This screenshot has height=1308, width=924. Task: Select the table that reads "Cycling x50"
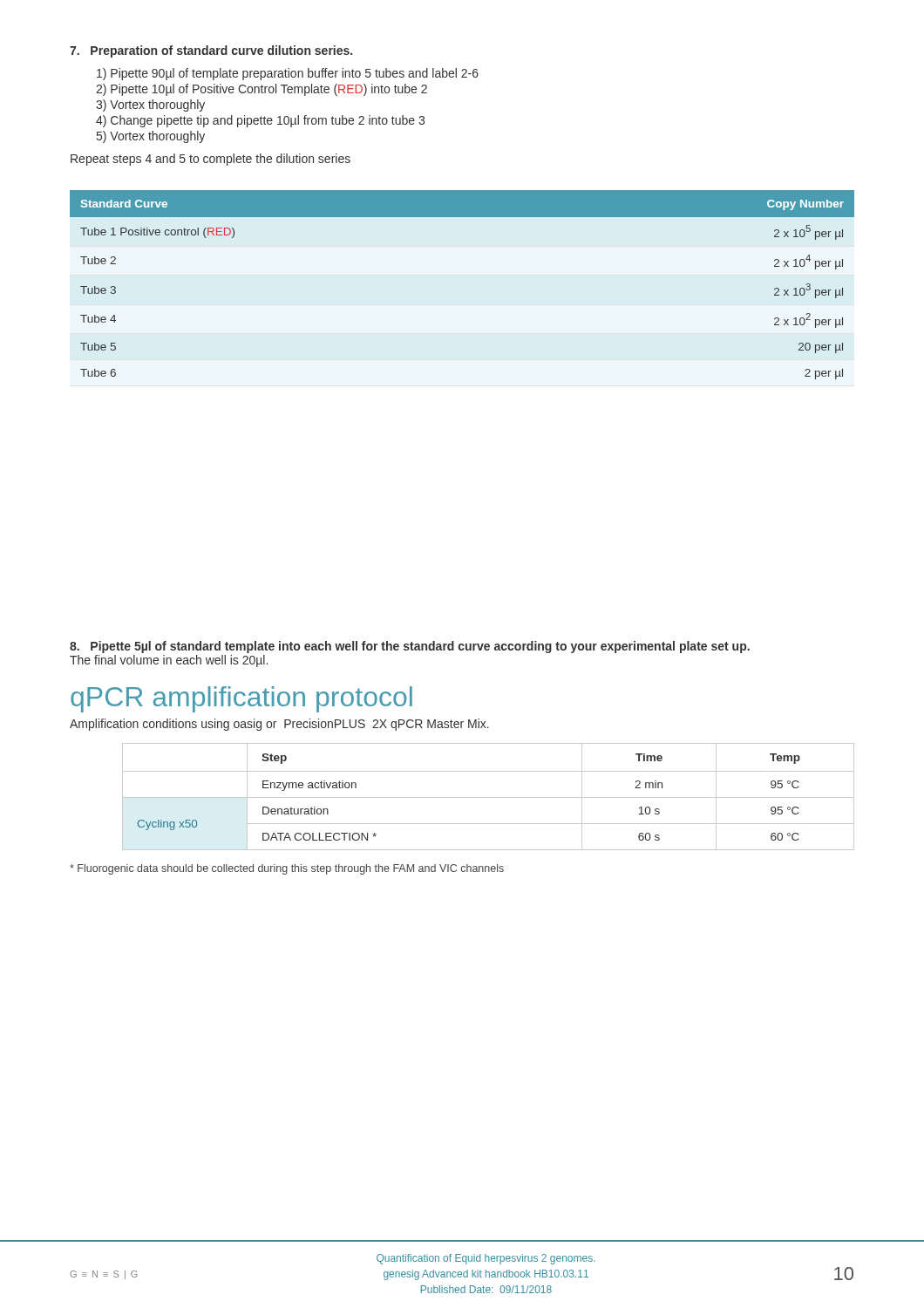(462, 797)
